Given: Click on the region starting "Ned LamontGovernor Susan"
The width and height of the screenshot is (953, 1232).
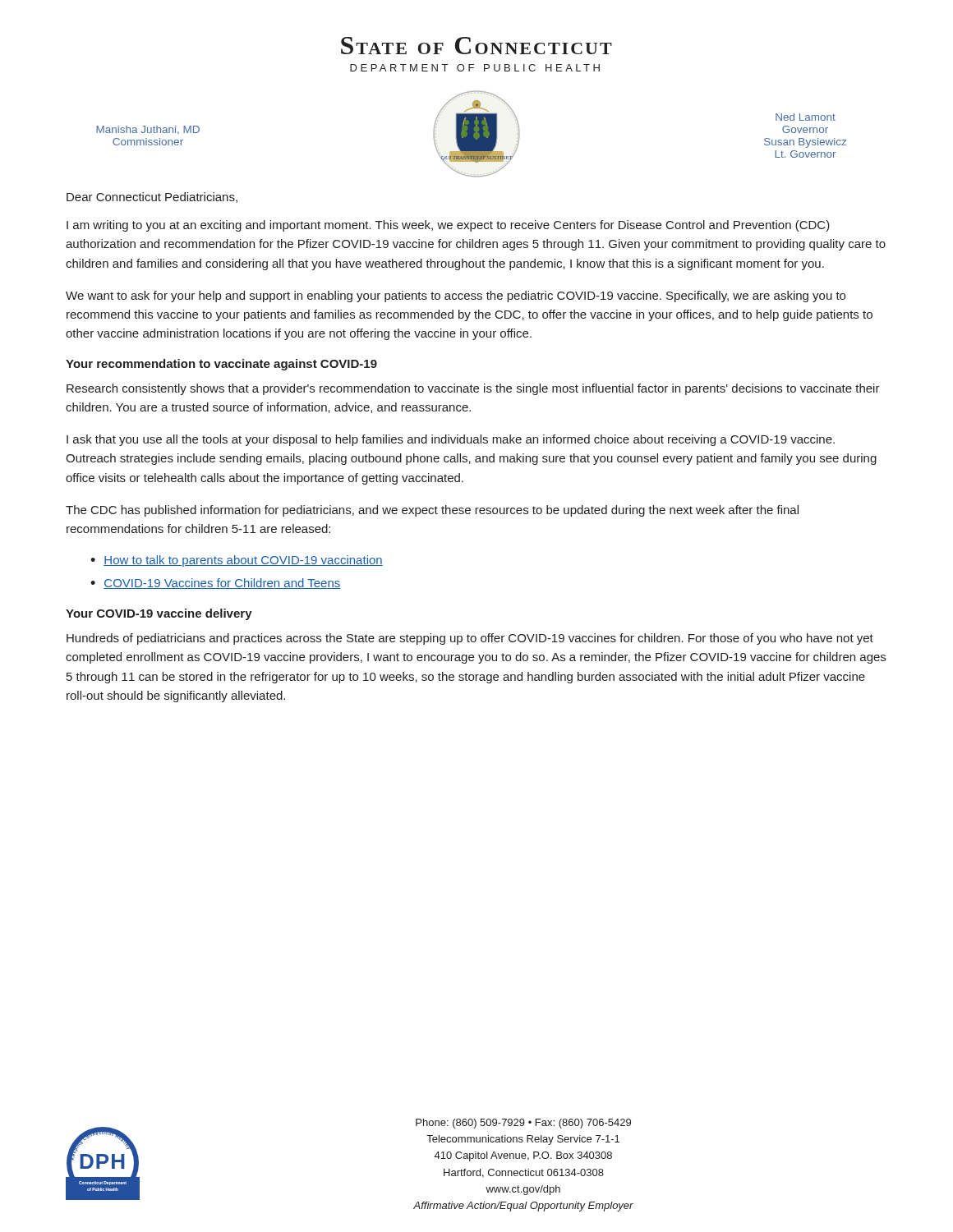Looking at the screenshot, I should tap(805, 135).
